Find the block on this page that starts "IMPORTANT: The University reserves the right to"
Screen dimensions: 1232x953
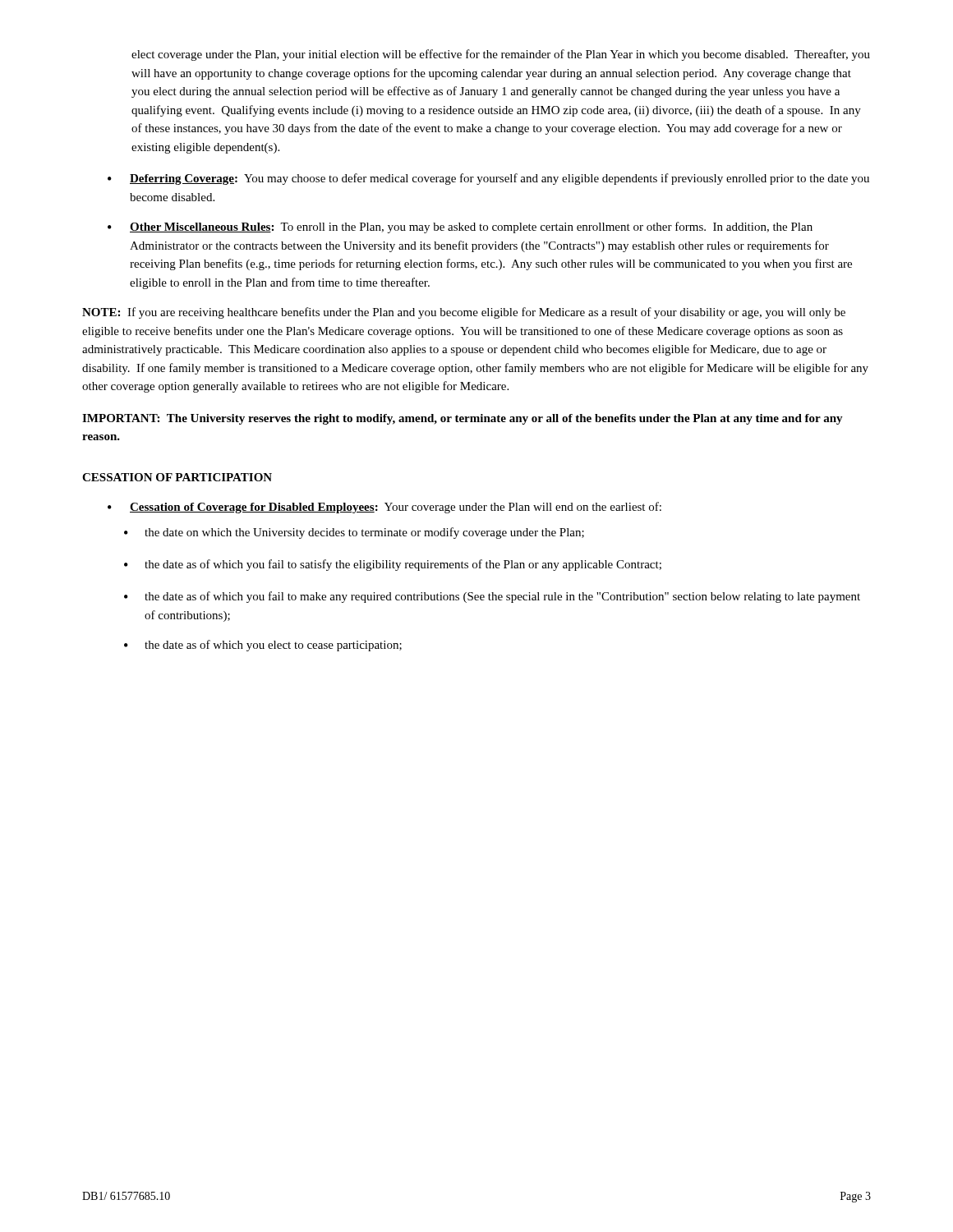pyautogui.click(x=462, y=427)
